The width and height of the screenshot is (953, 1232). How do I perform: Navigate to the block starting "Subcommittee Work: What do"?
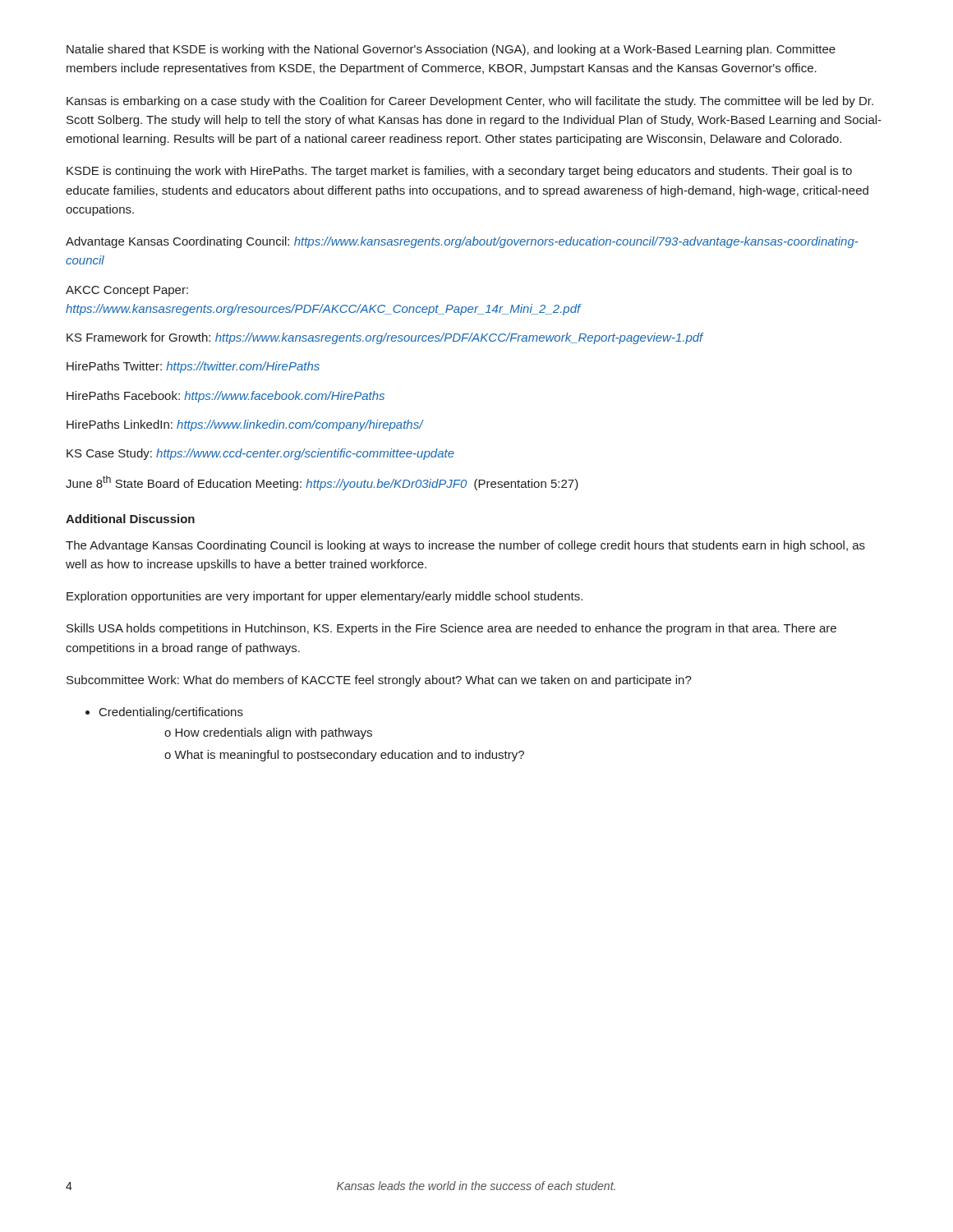click(x=379, y=679)
